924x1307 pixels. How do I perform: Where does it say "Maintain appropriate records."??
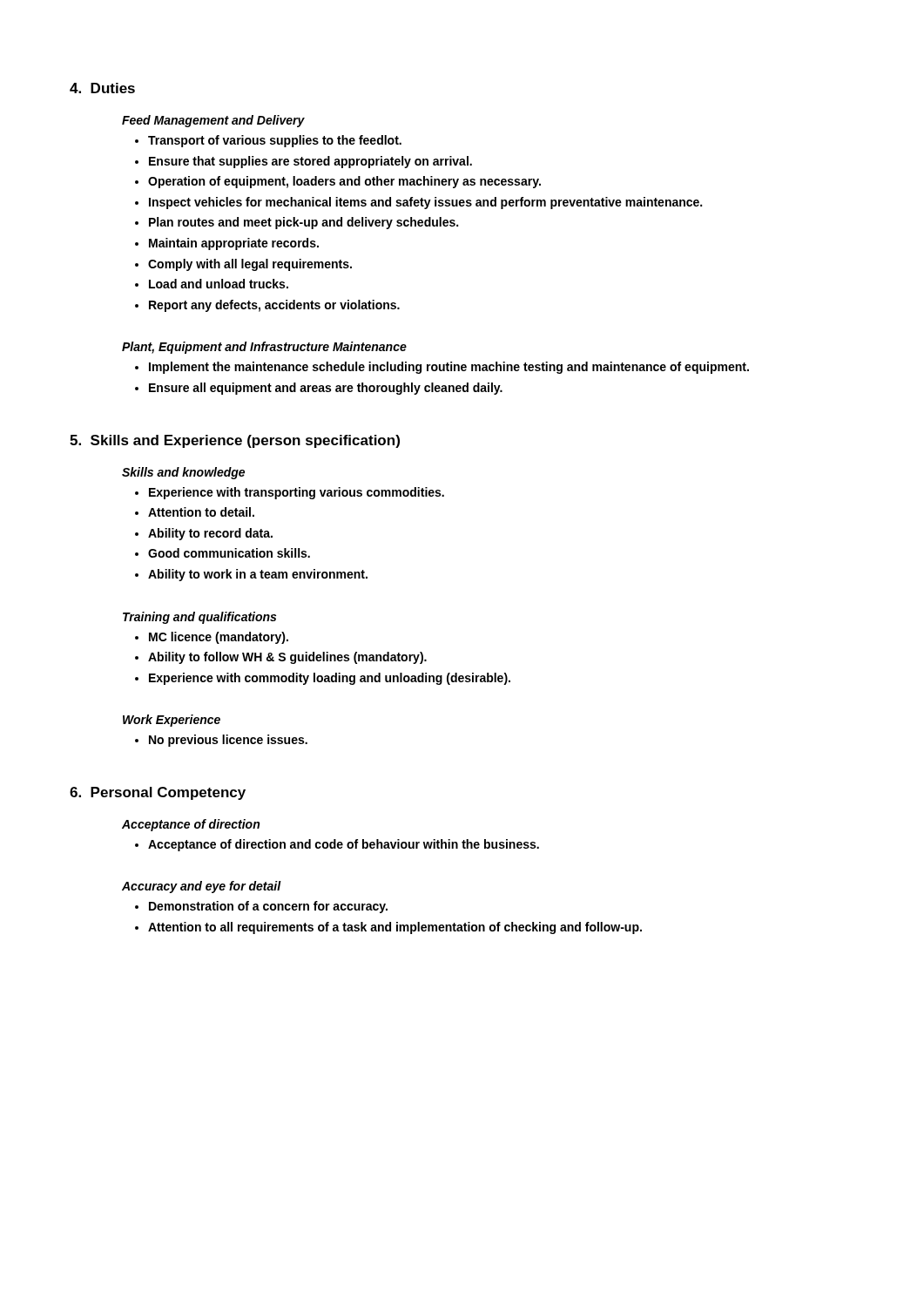pyautogui.click(x=234, y=243)
